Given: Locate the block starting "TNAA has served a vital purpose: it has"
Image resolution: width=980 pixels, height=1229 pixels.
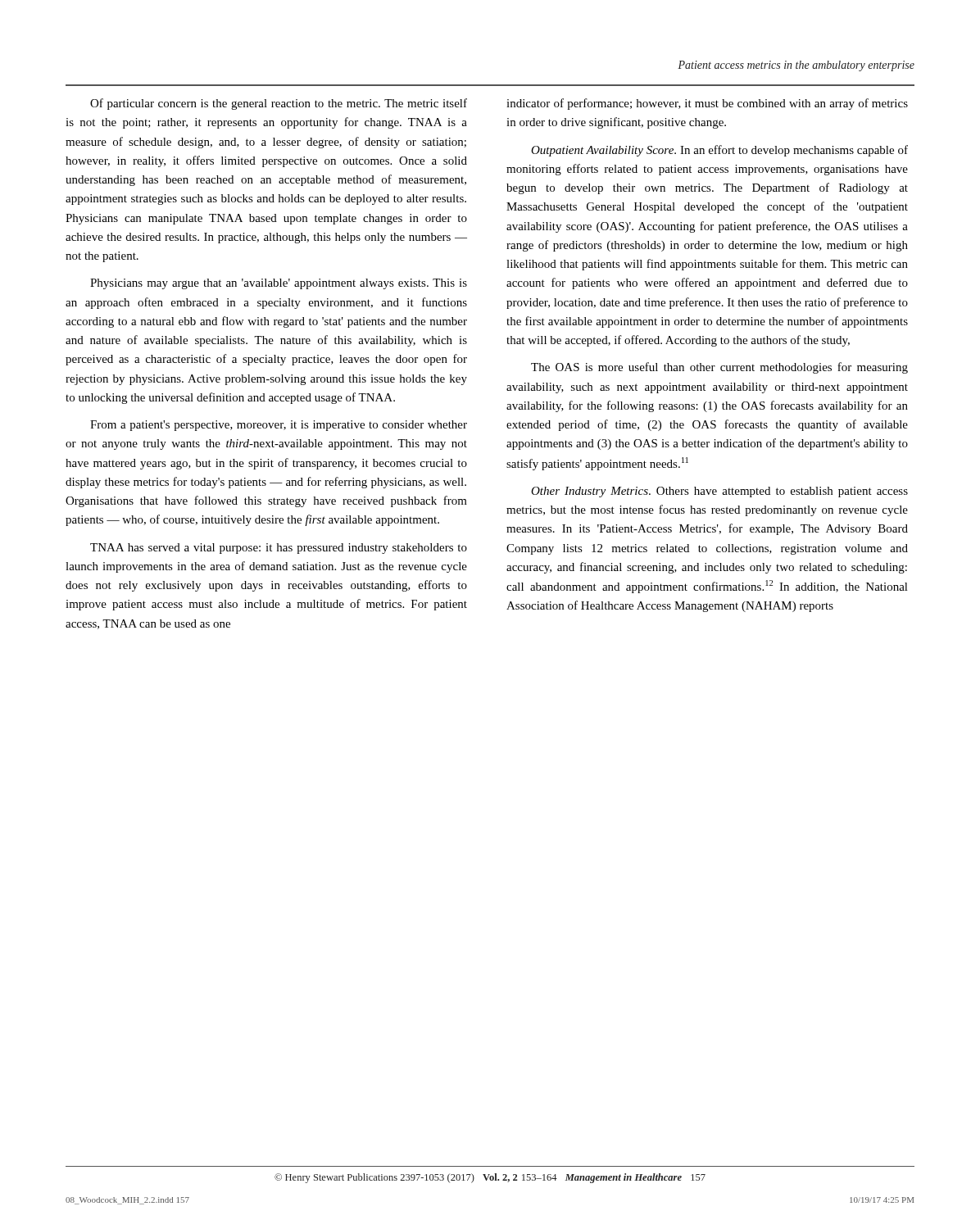Looking at the screenshot, I should coord(266,586).
